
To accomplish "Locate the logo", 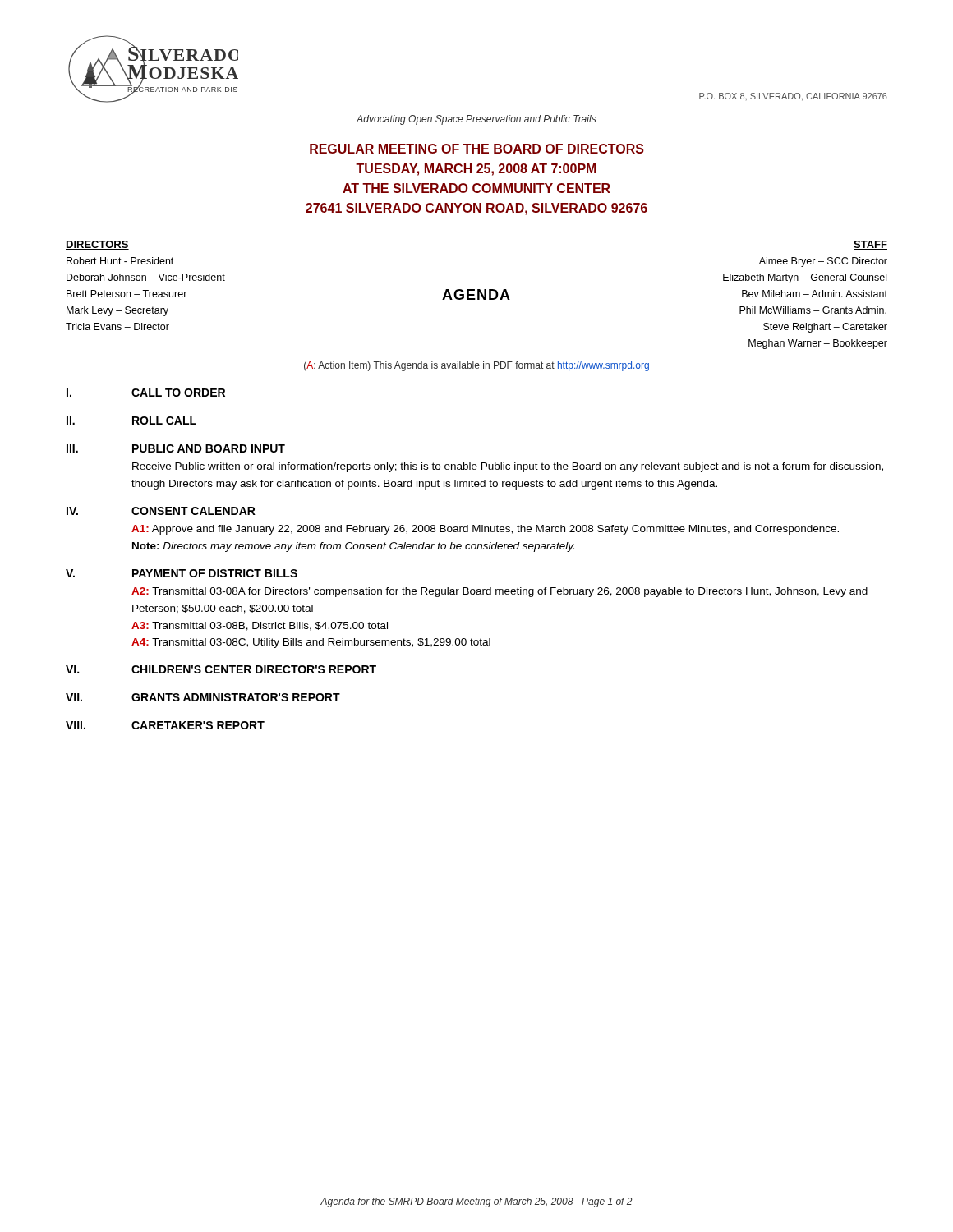I will [152, 68].
